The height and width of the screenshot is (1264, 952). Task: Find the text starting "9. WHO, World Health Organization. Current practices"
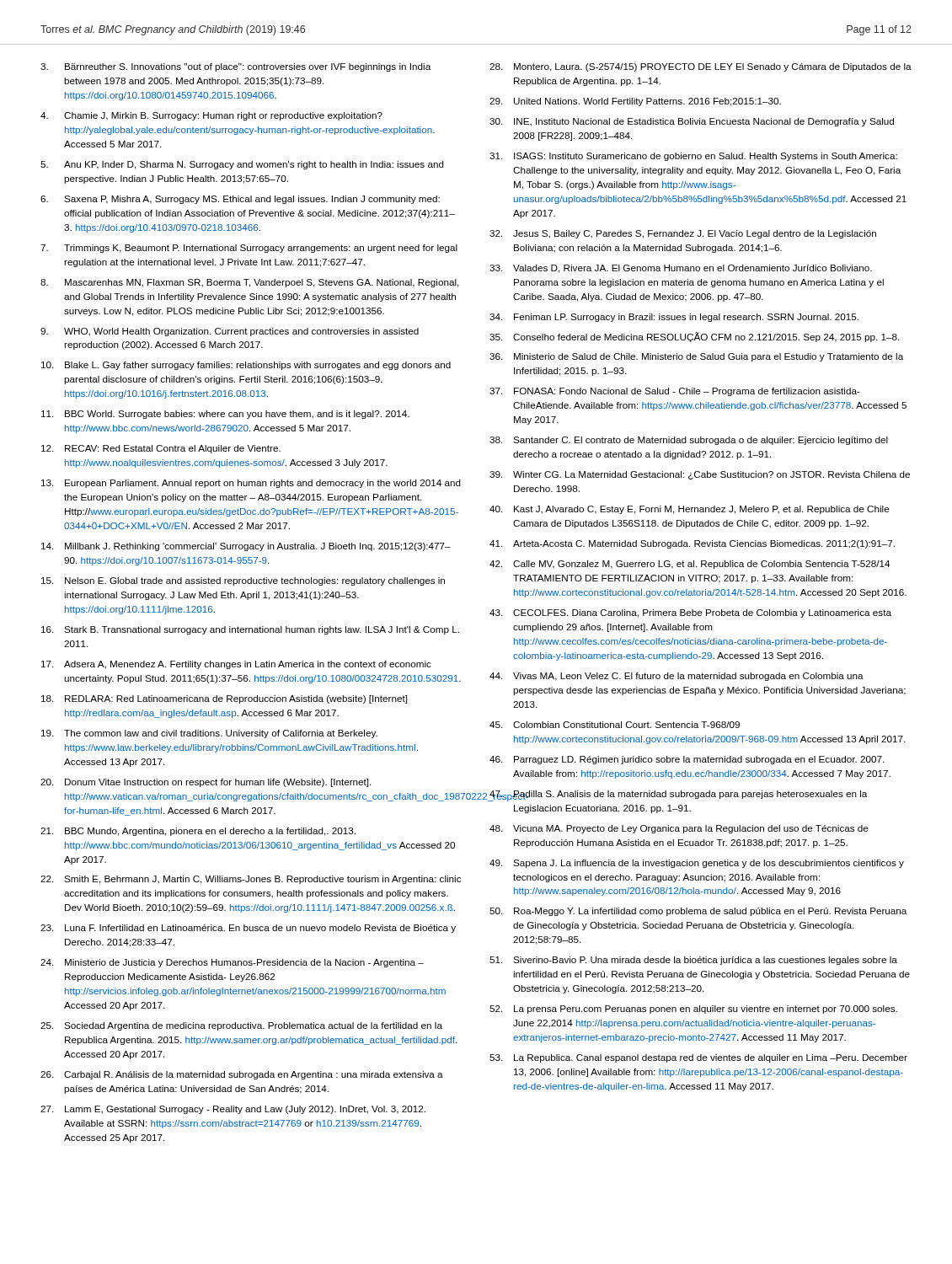click(251, 338)
